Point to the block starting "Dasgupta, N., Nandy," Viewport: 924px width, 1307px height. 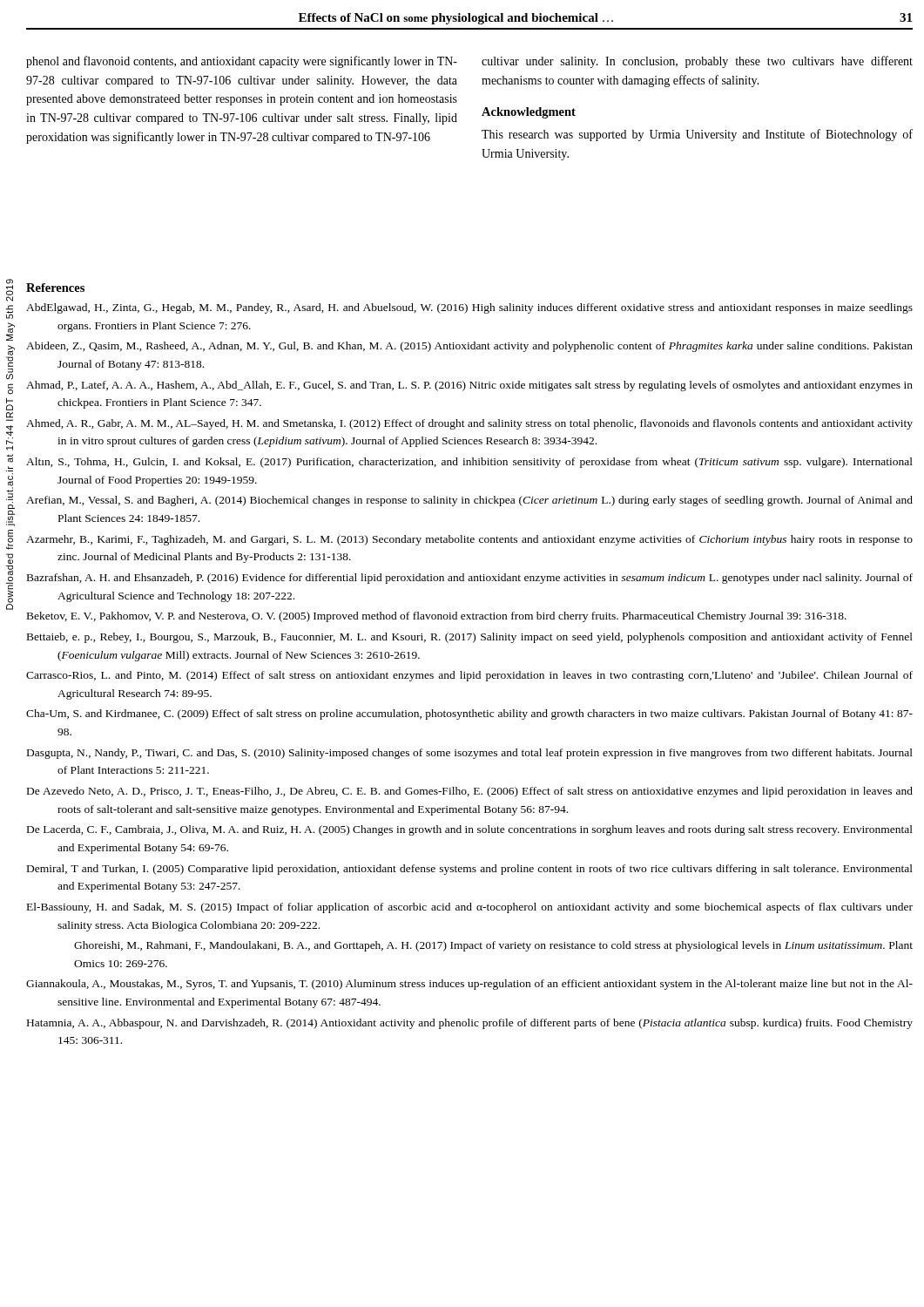click(469, 761)
